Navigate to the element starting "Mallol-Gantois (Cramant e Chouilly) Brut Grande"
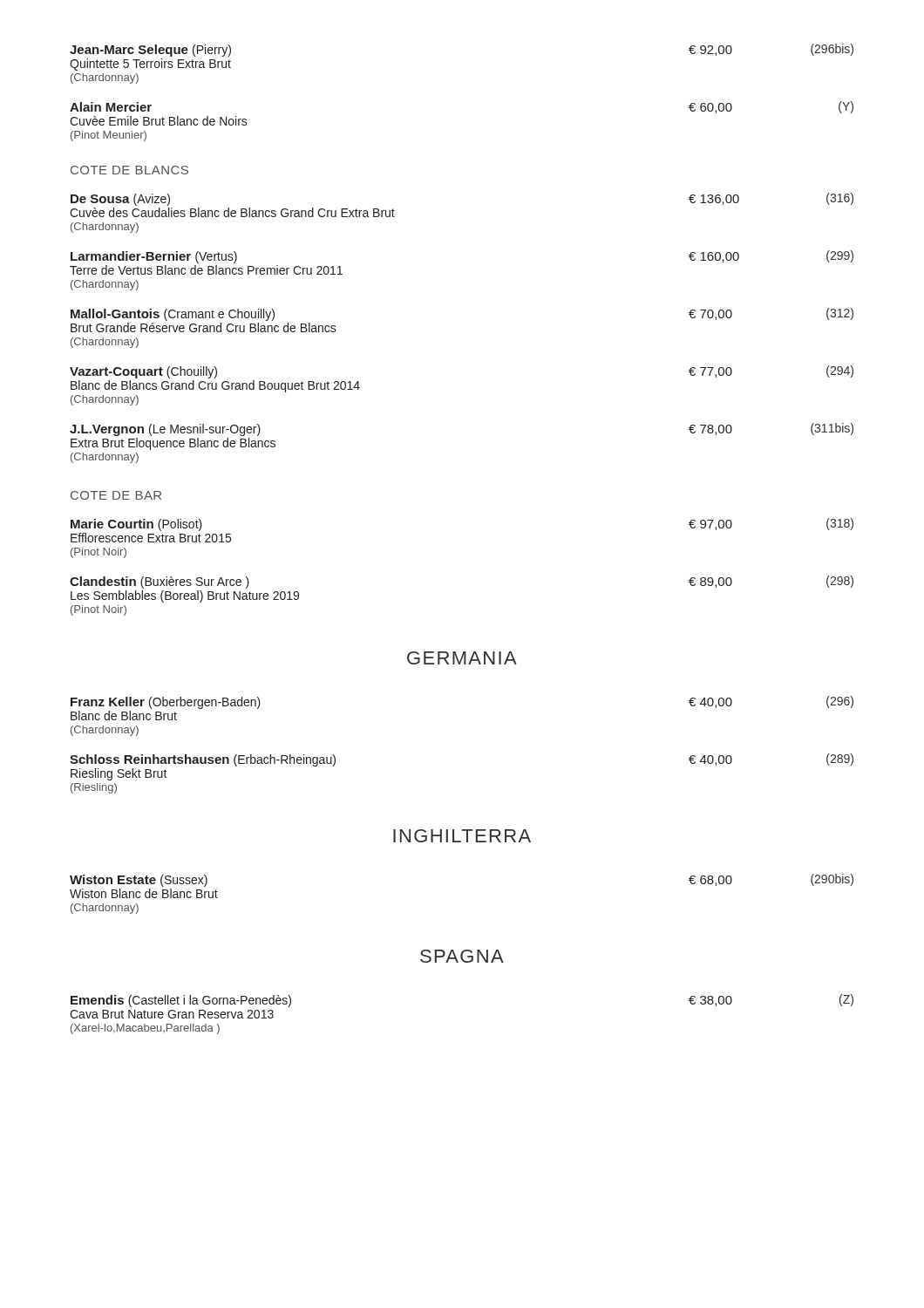Screen dimensions: 1308x924 170,314
